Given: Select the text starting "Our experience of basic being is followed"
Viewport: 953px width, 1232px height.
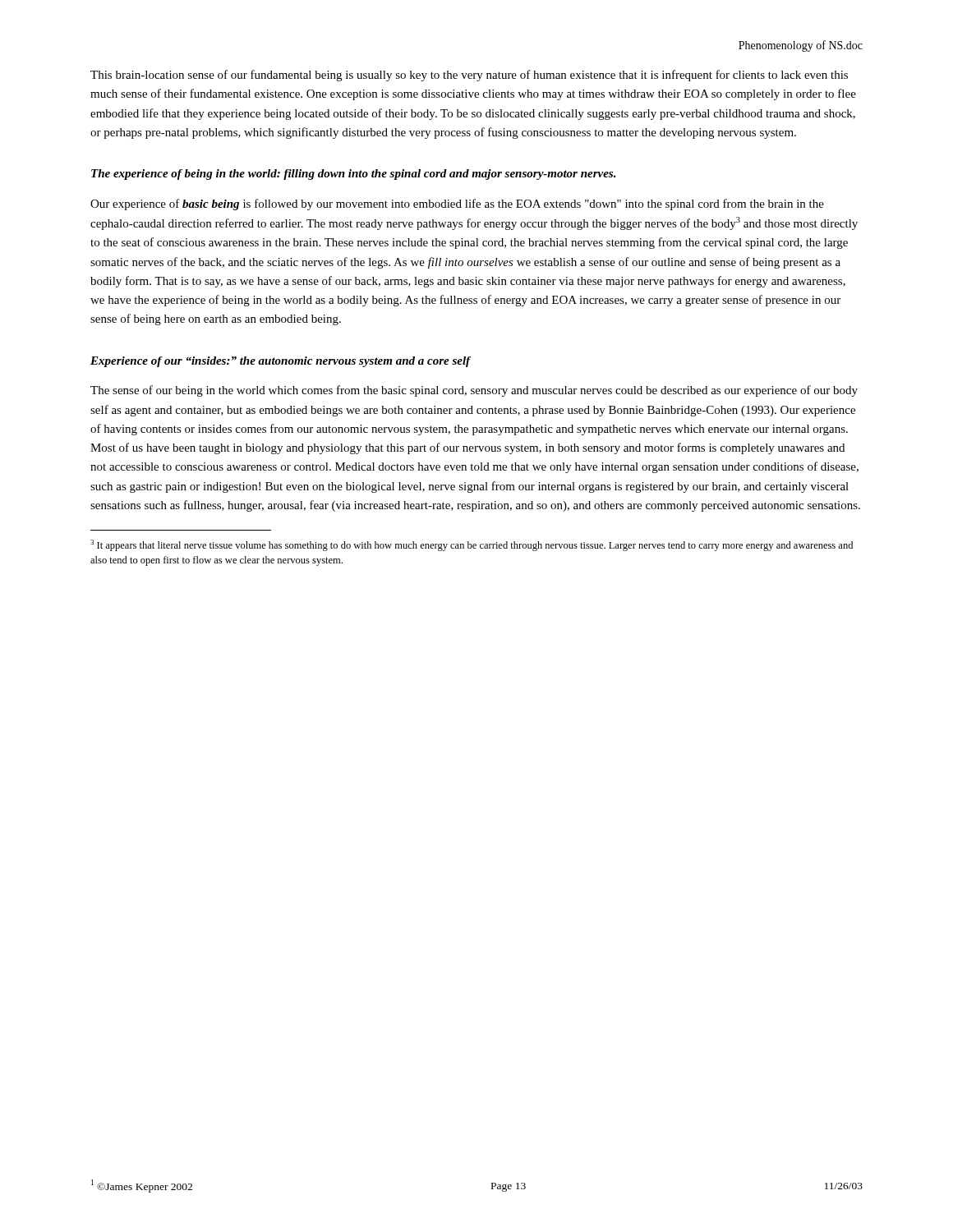Looking at the screenshot, I should 474,261.
